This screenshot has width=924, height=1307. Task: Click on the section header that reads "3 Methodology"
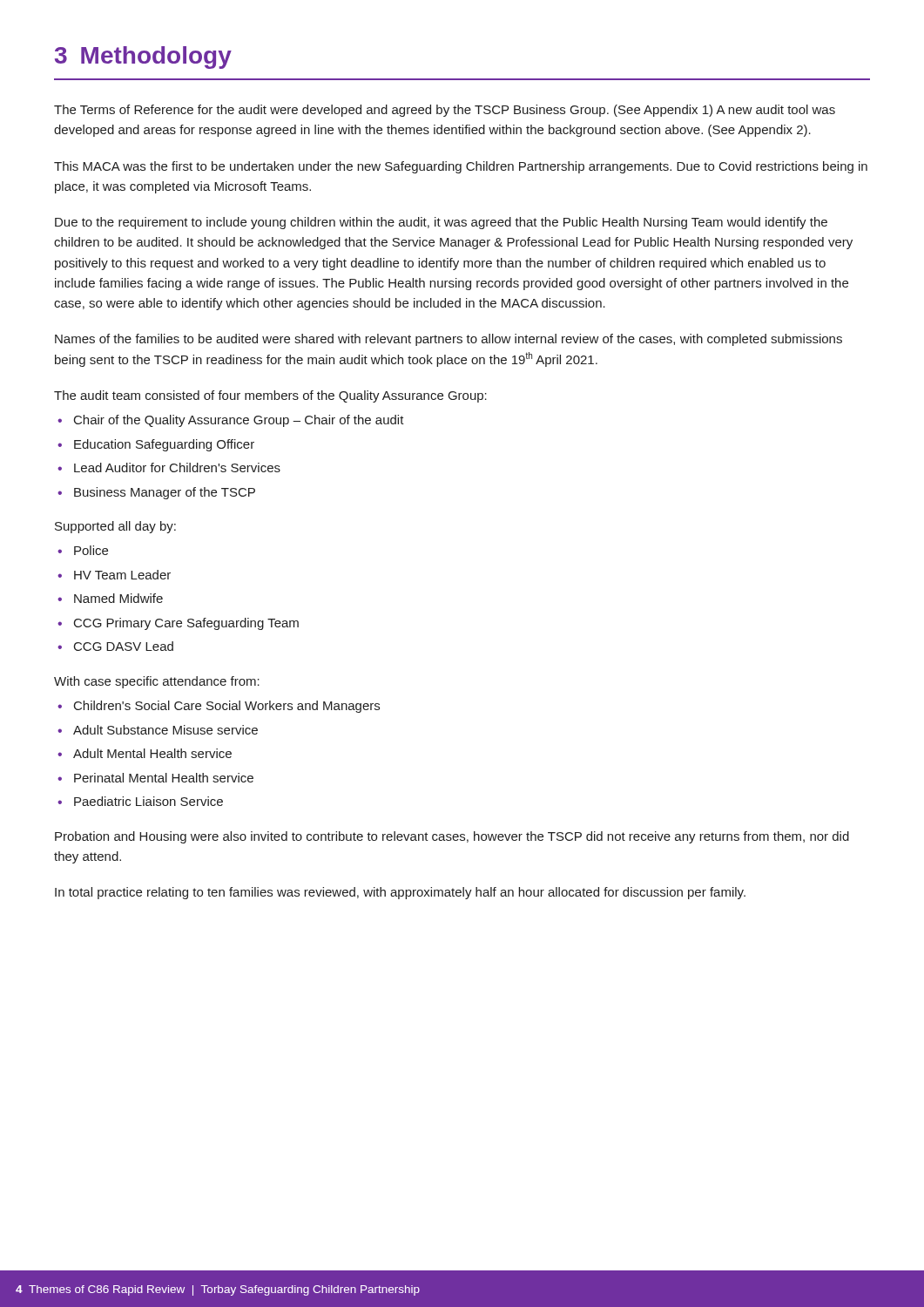click(143, 58)
